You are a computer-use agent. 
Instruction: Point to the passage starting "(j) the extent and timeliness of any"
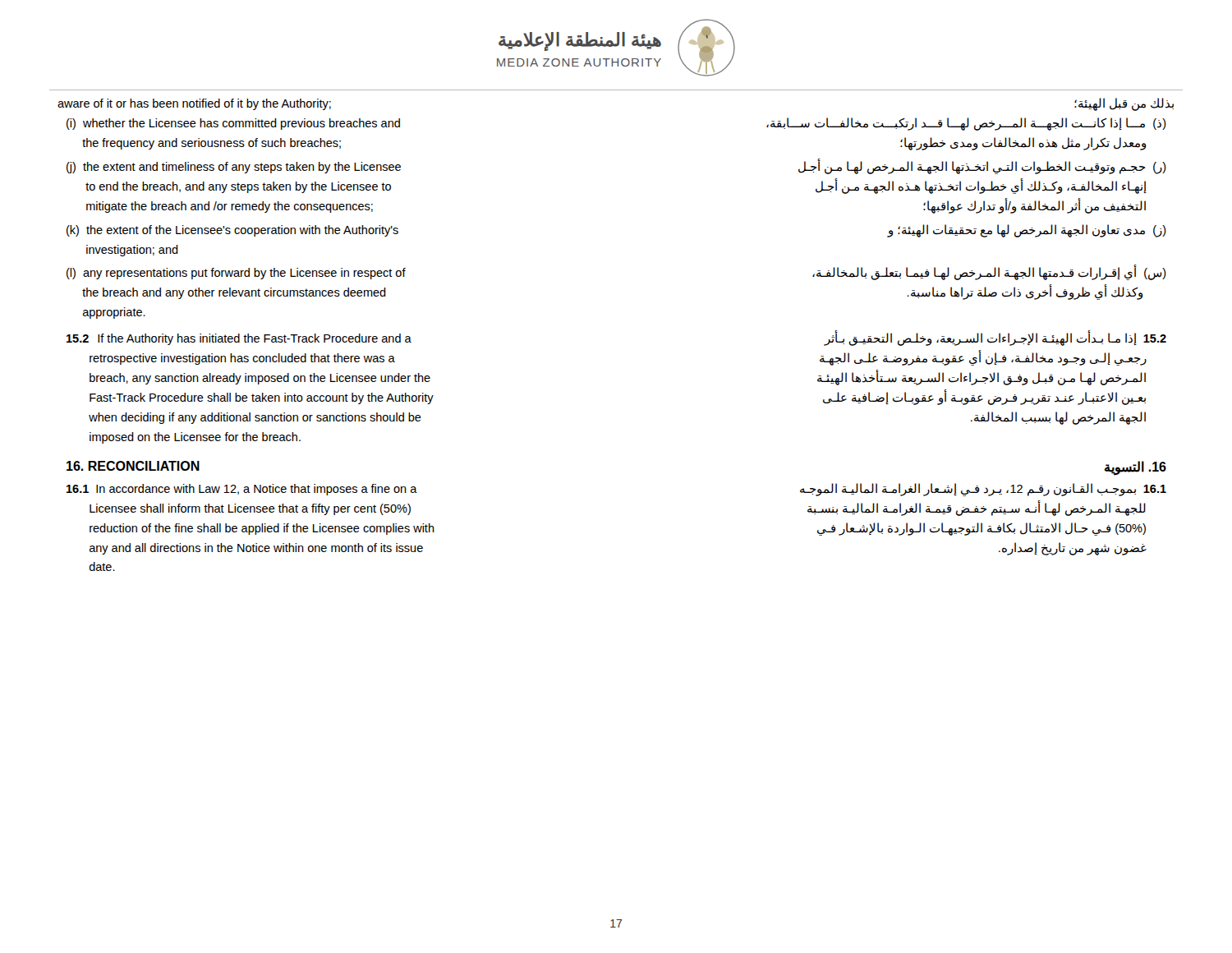[240, 166]
